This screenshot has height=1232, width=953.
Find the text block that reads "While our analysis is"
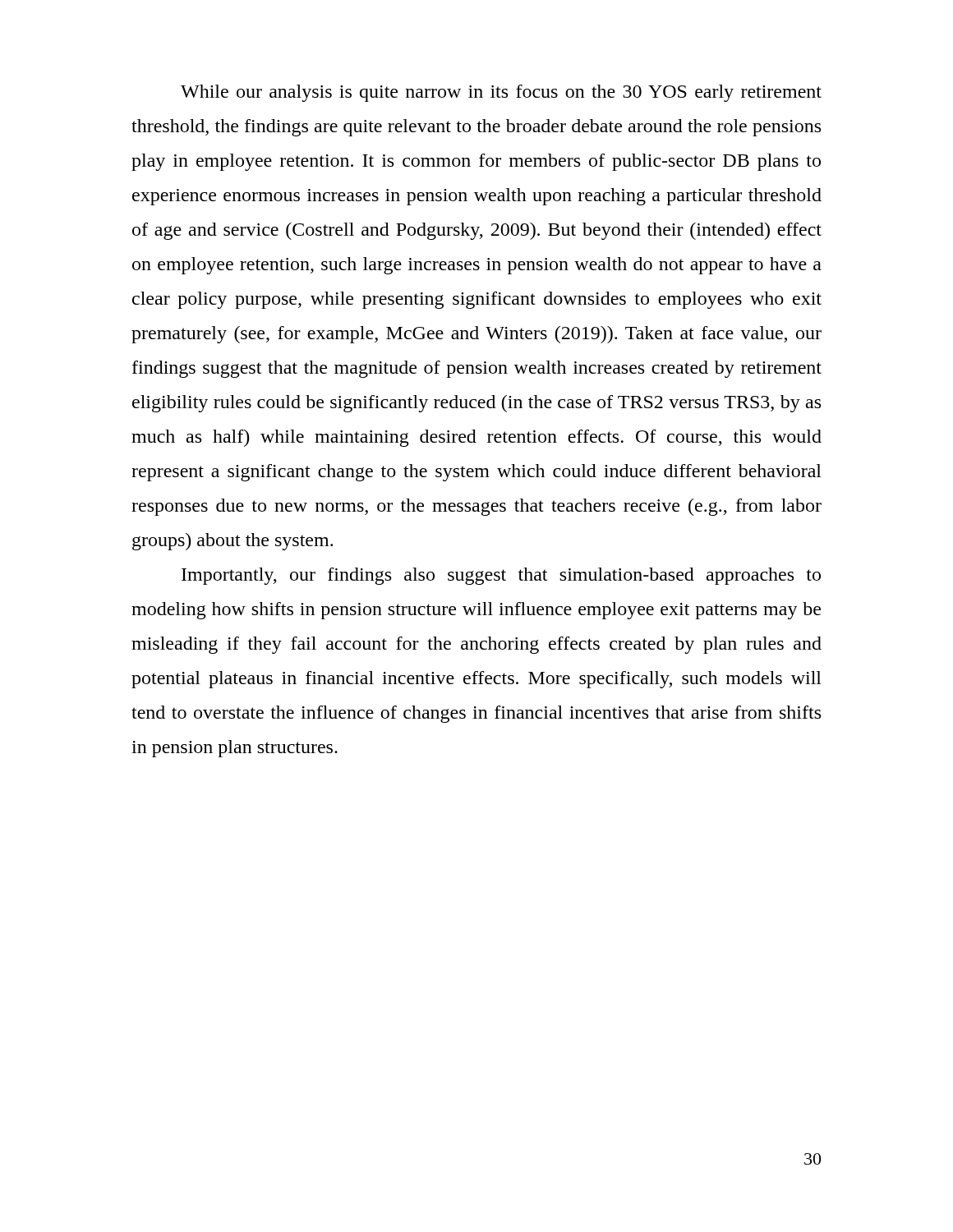(x=476, y=315)
